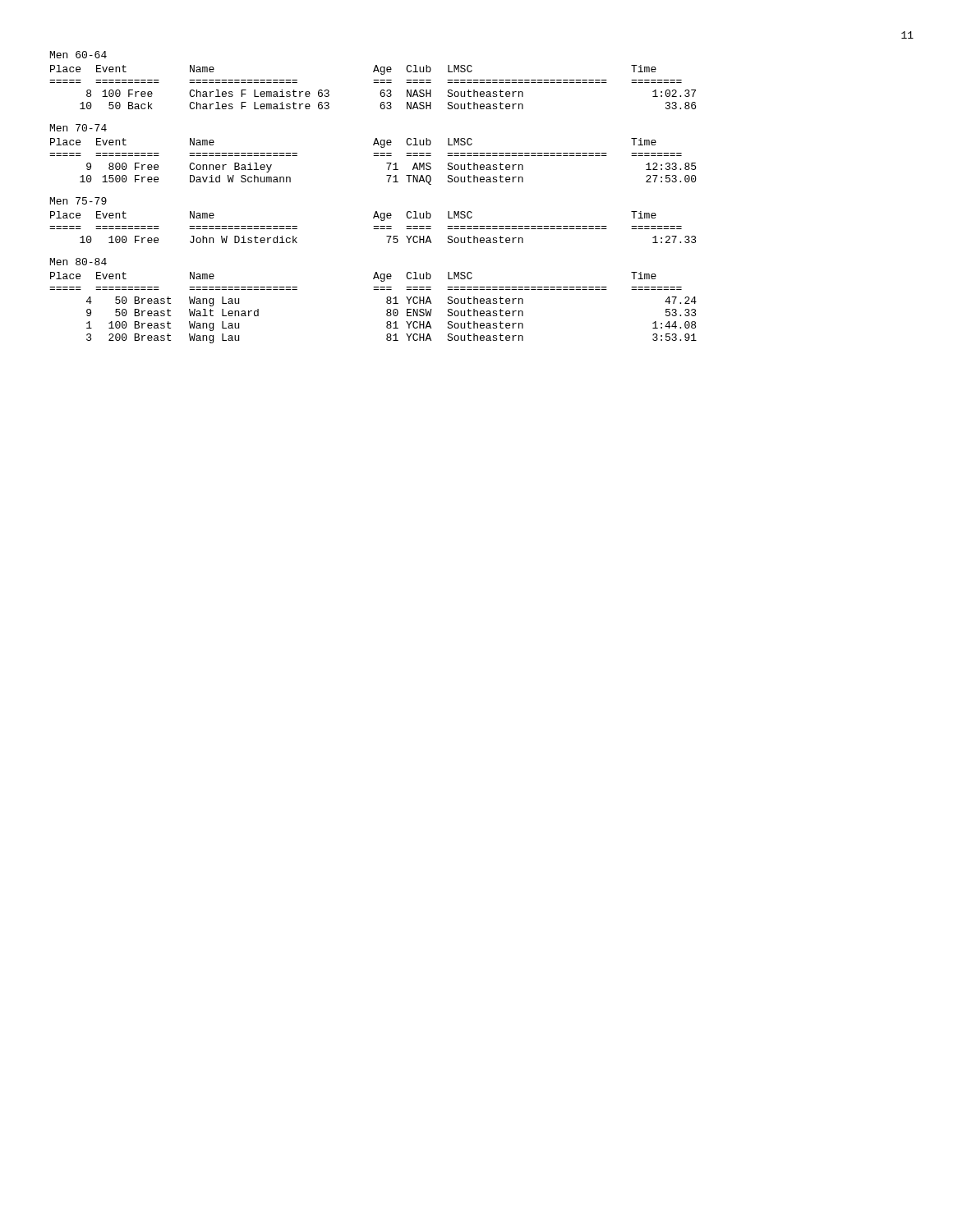Find the table that mentions "100 Breast"
This screenshot has width=953, height=1232.
[419, 307]
